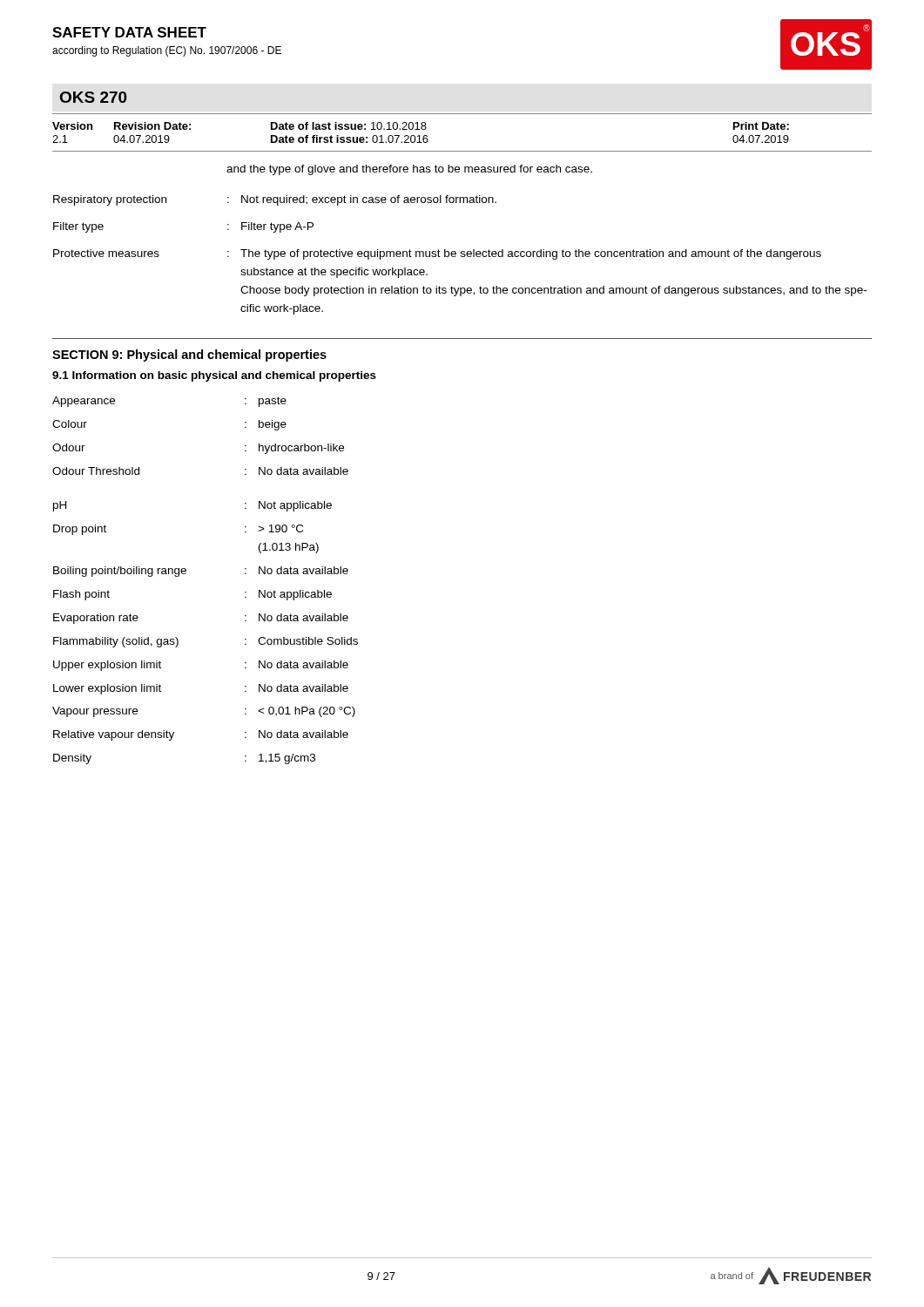Click where it says "Flammability (solid, gas) : Combustible Solids"

[114, 642]
